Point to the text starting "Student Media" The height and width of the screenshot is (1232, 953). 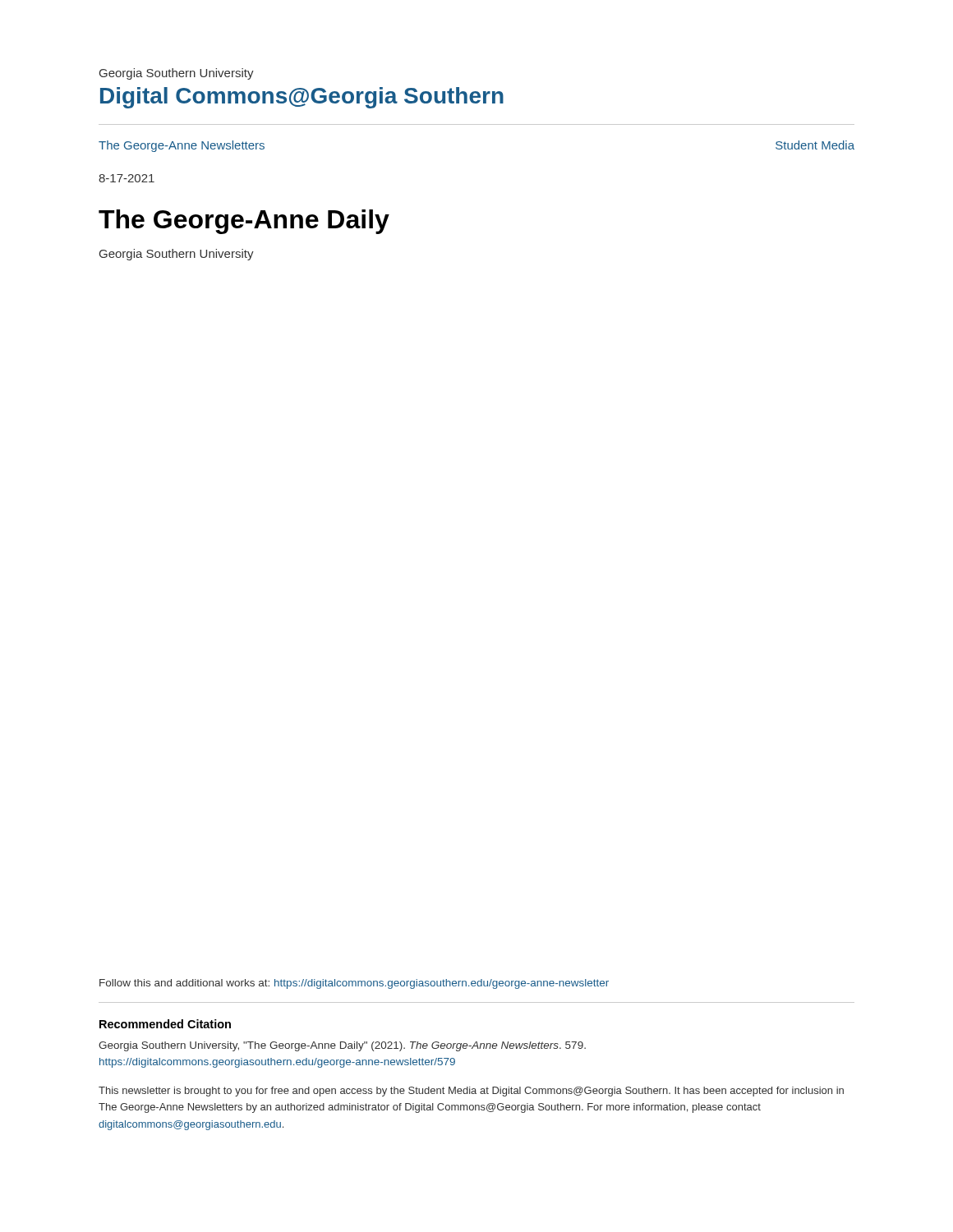coord(815,145)
